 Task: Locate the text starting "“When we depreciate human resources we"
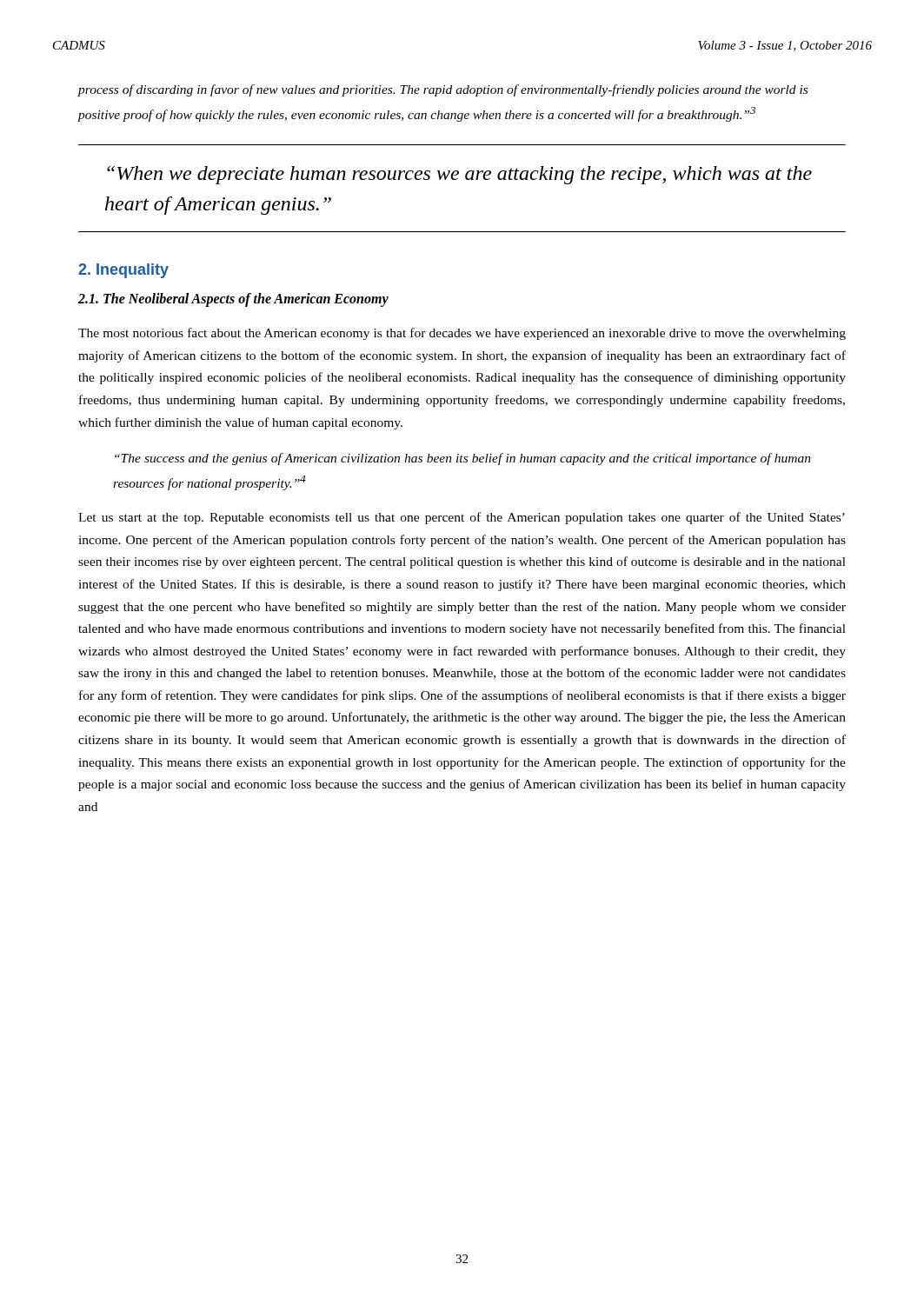[x=462, y=189]
